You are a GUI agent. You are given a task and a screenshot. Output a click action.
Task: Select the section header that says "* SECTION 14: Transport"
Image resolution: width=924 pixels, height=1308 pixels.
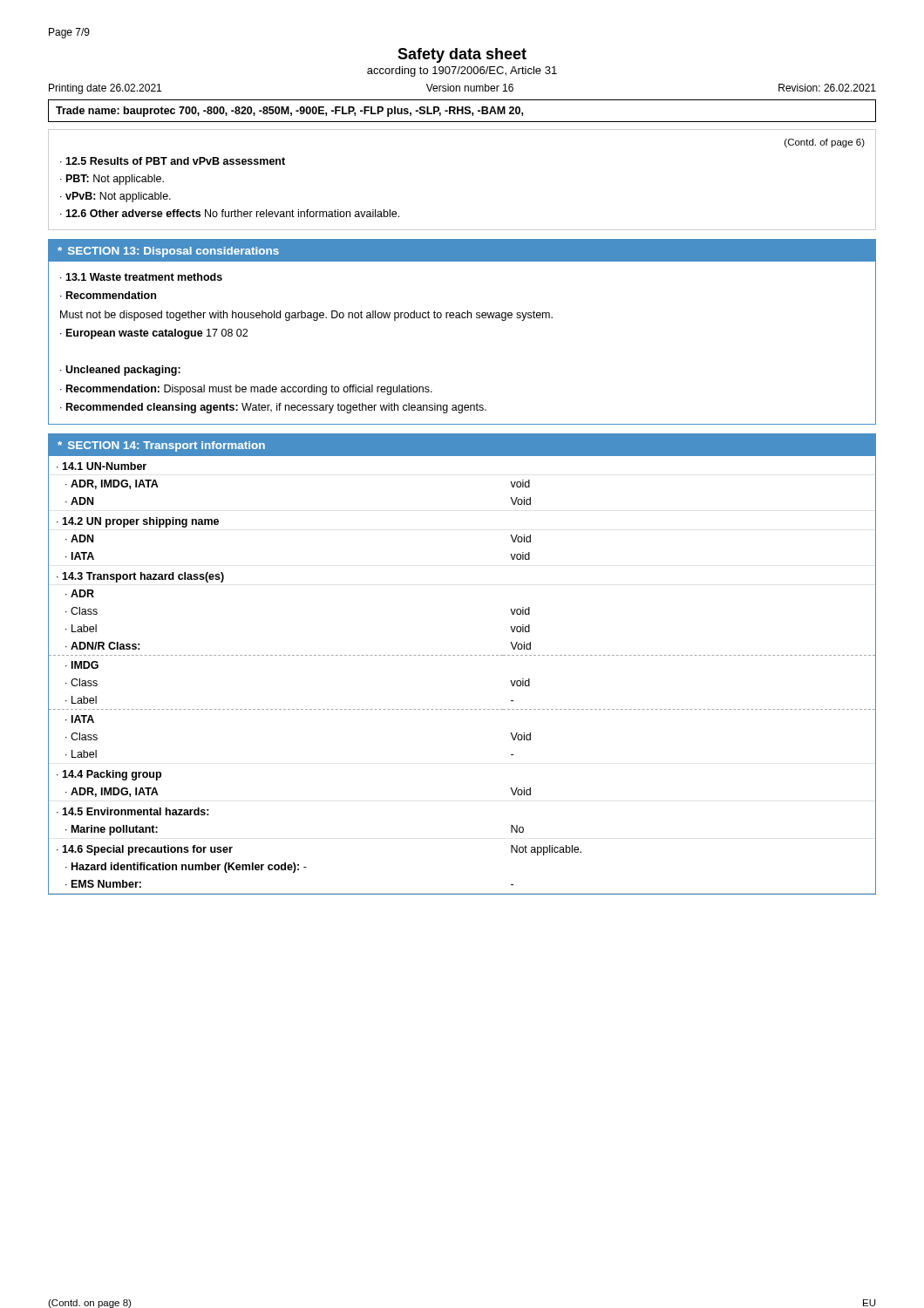pyautogui.click(x=162, y=445)
